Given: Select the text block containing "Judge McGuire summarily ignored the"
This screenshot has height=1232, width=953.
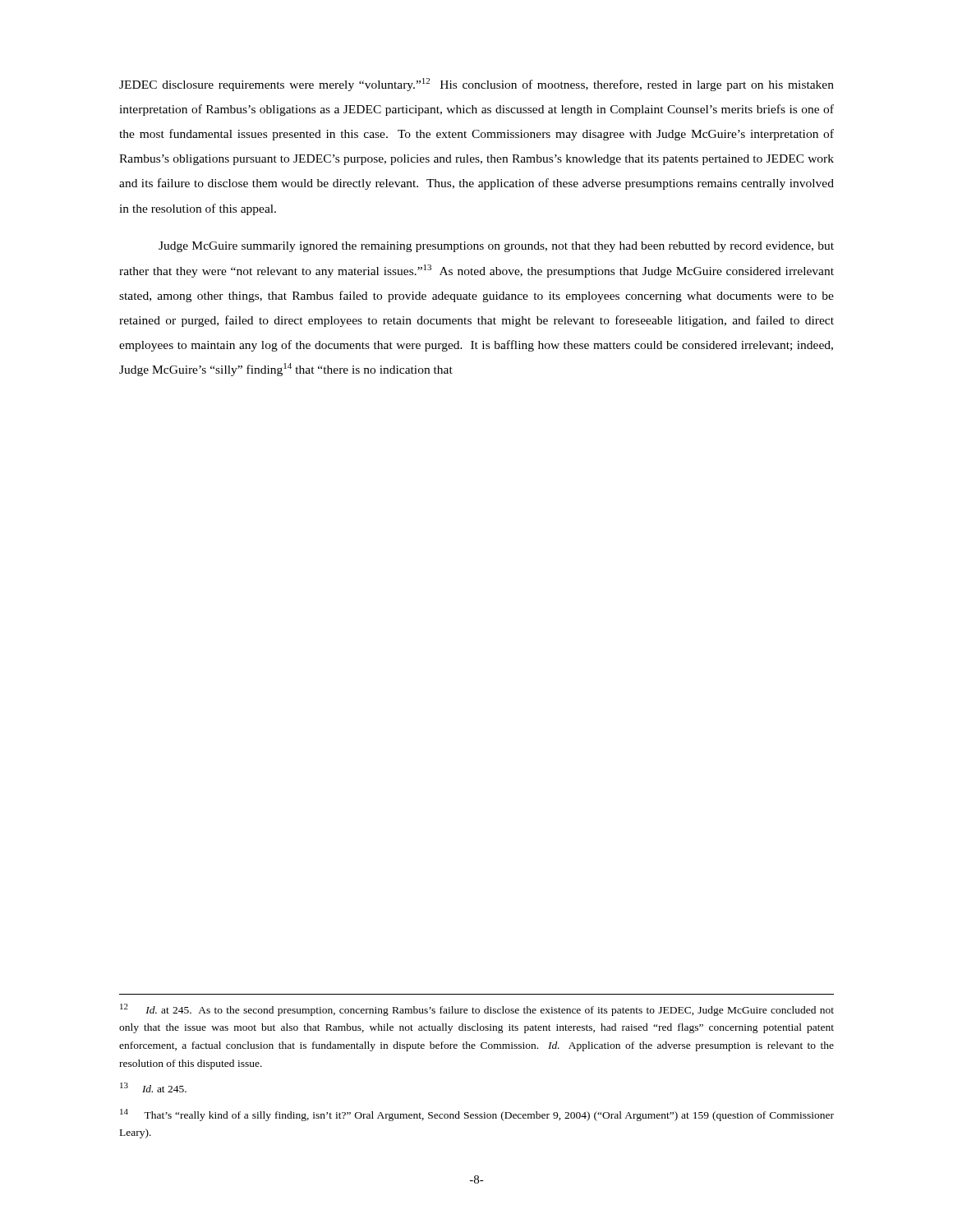Looking at the screenshot, I should click(x=476, y=308).
